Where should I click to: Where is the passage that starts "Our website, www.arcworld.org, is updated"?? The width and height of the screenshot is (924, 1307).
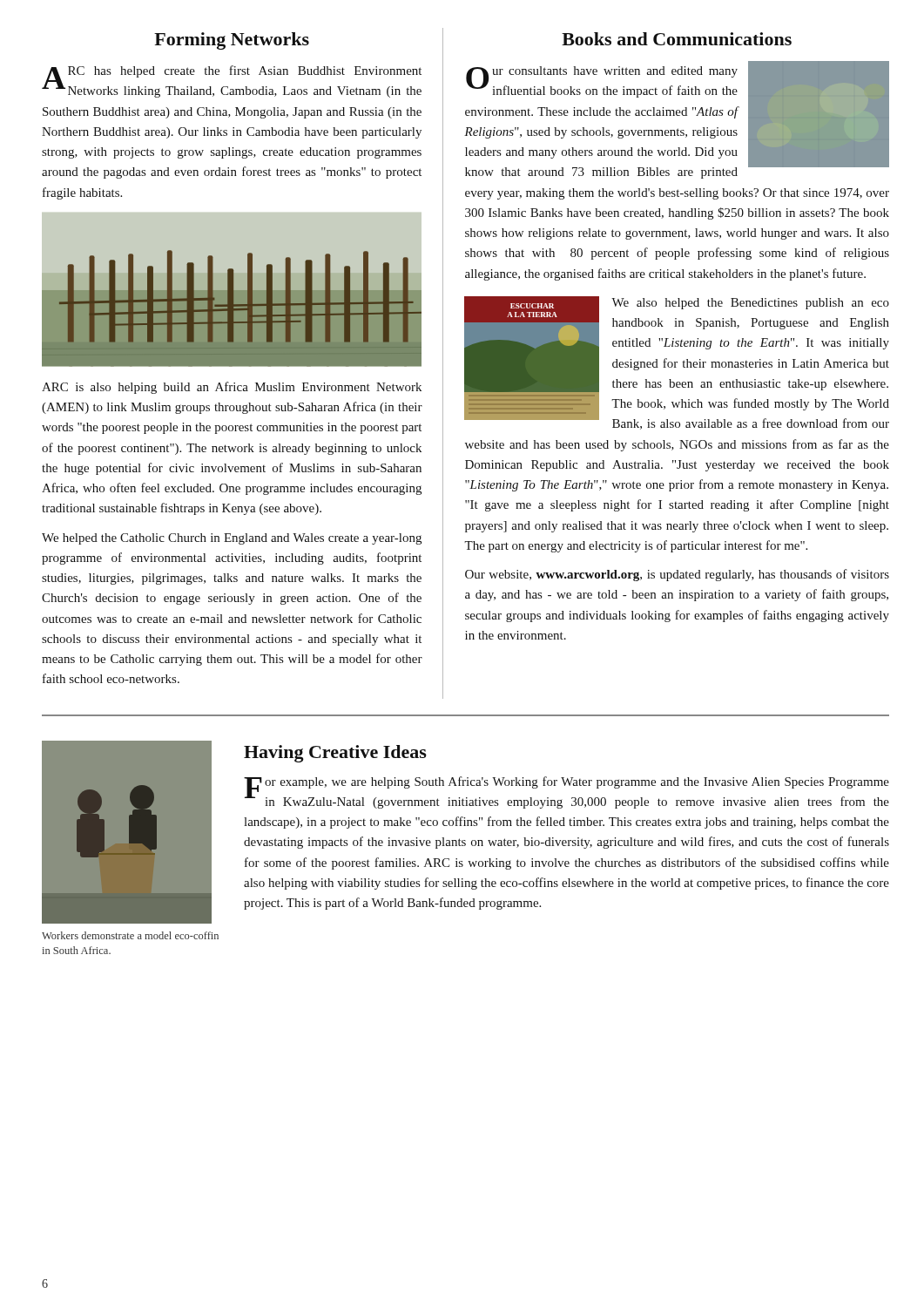click(677, 605)
